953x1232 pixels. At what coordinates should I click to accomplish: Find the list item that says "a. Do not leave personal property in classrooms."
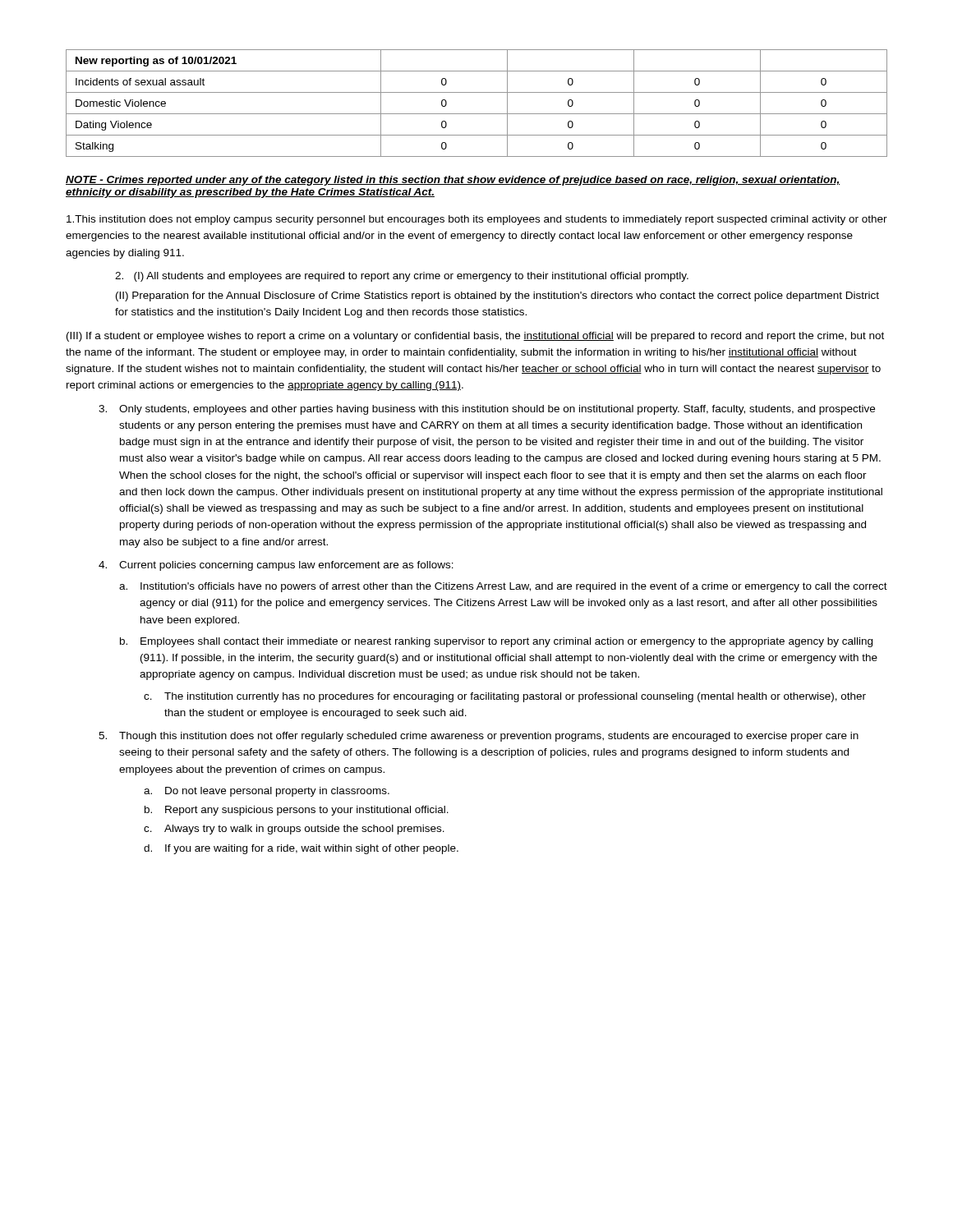(267, 792)
